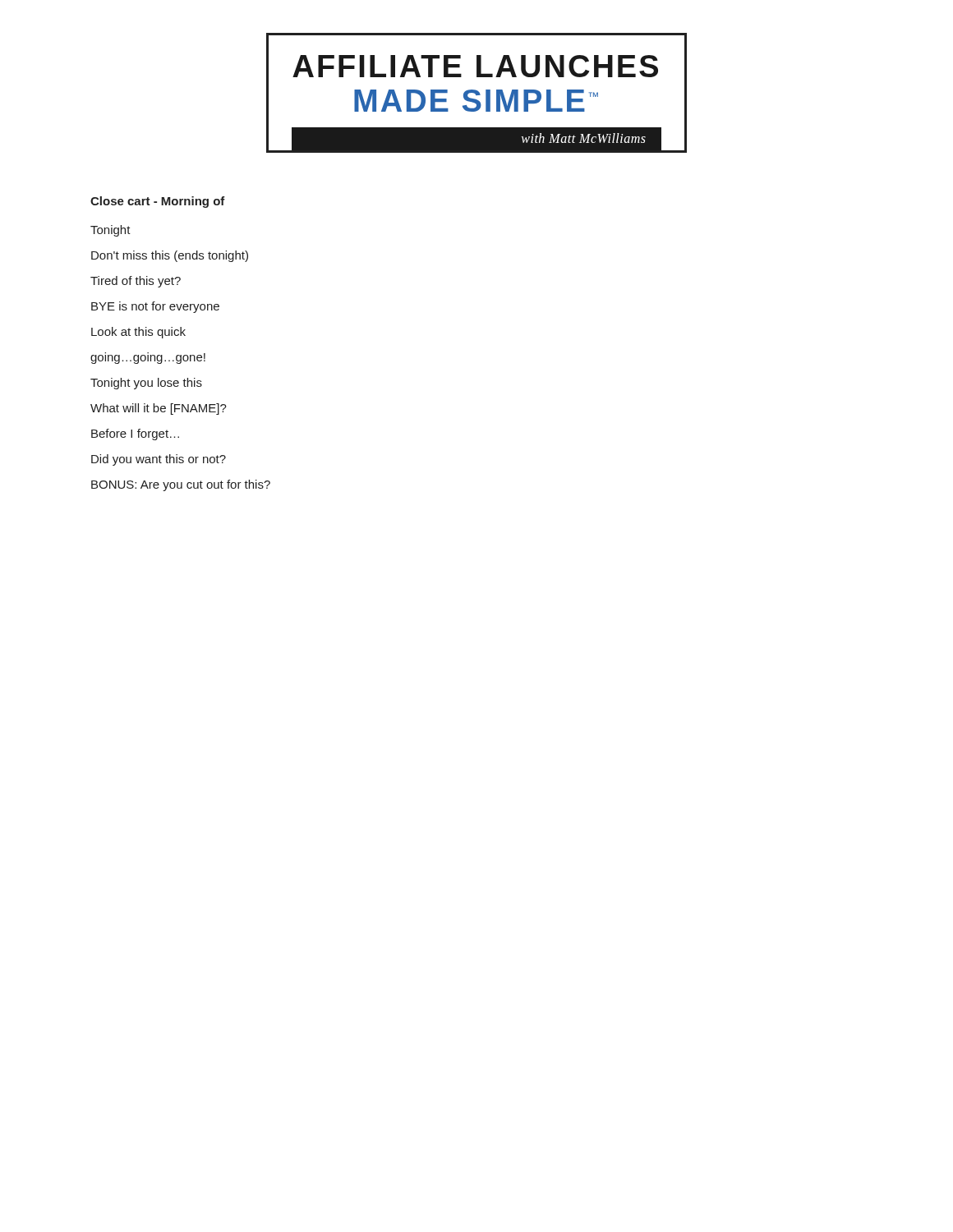
Task: Point to the block beginning "Don't miss this (ends"
Action: click(170, 255)
